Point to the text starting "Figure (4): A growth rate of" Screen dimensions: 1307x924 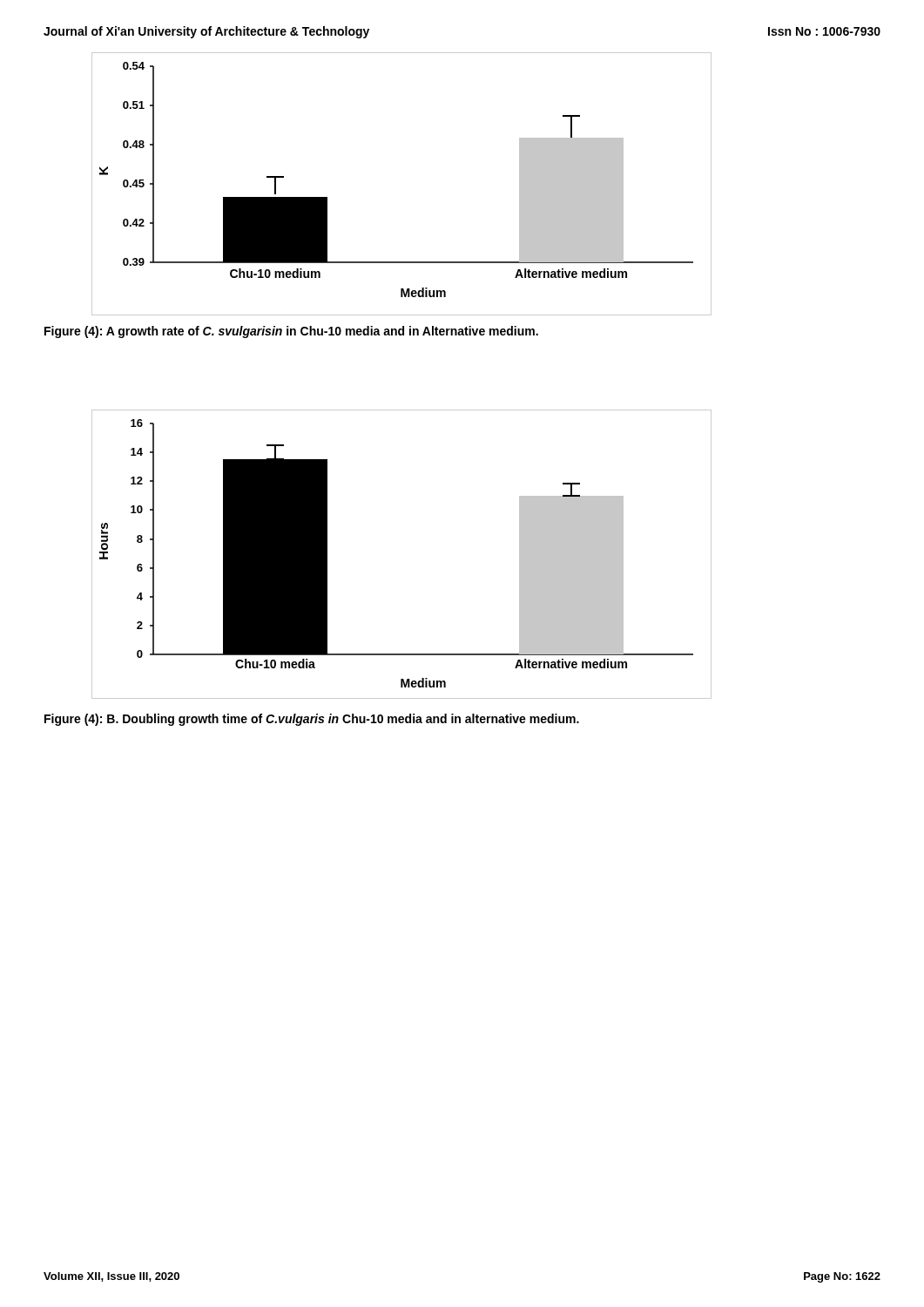pos(291,331)
